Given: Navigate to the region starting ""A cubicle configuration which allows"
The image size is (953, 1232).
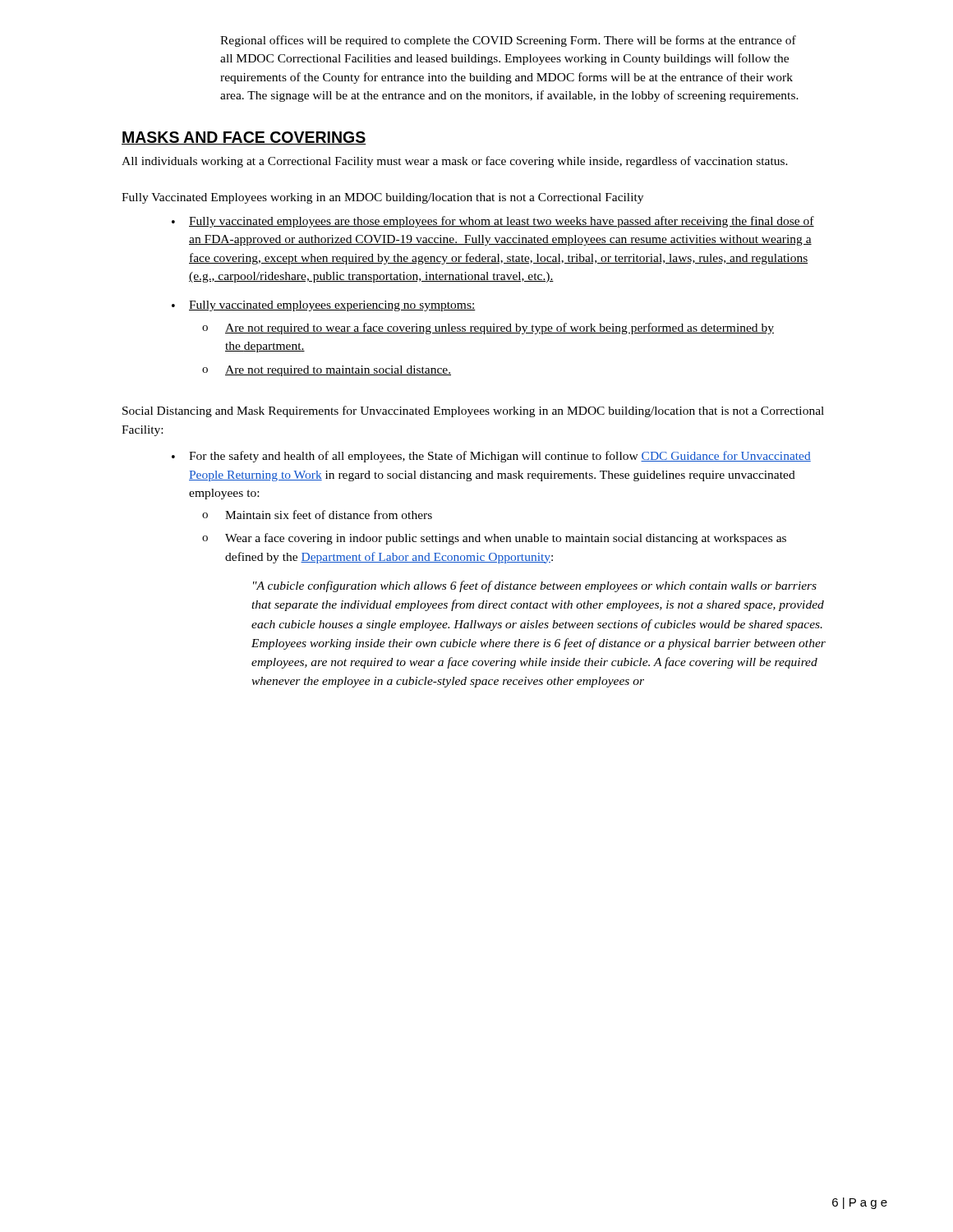Looking at the screenshot, I should click(538, 633).
